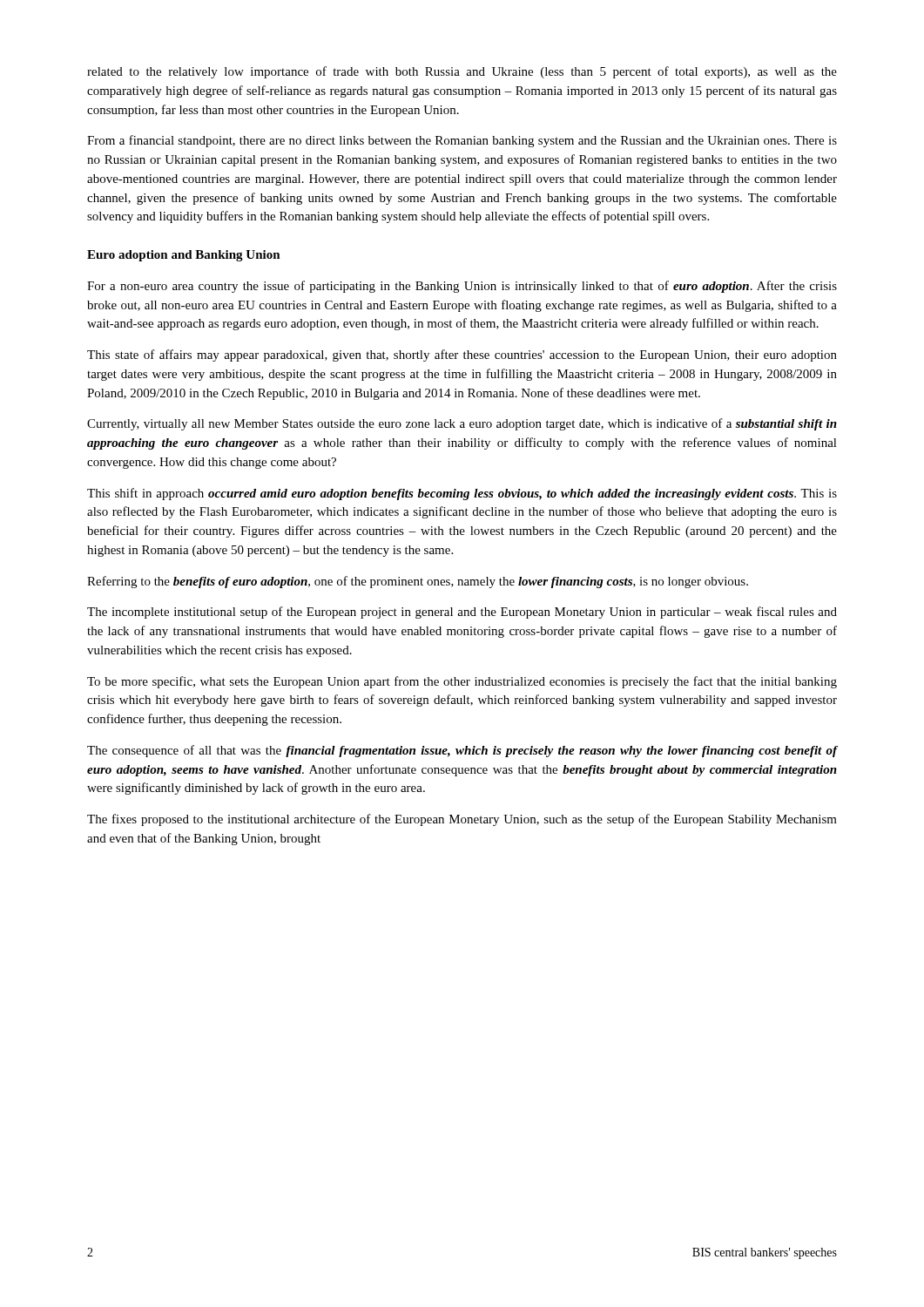Click on the block starting "The incomplete institutional setup"
This screenshot has height=1307, width=924.
462,632
